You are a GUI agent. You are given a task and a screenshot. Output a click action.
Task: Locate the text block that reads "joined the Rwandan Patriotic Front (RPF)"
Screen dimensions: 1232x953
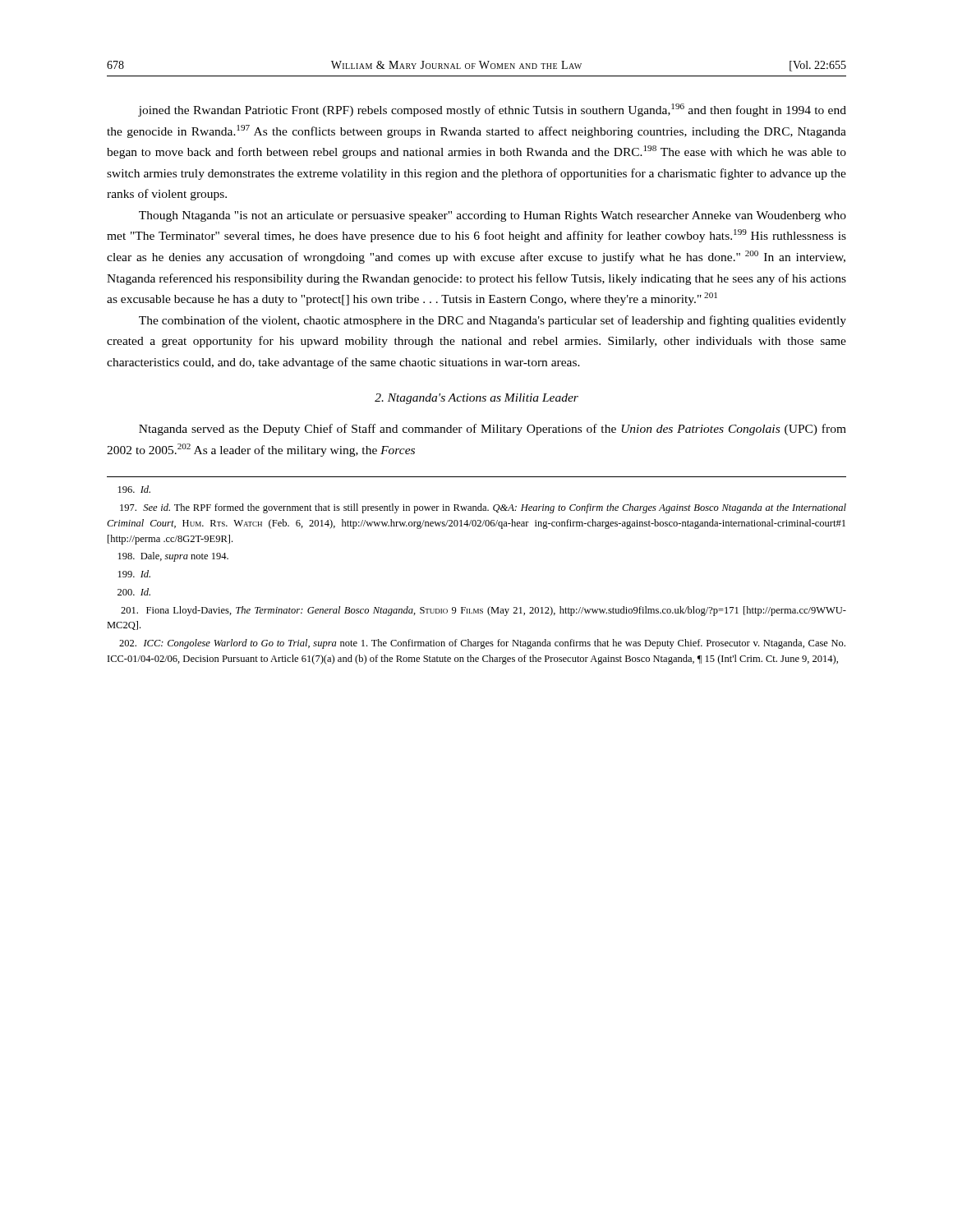point(476,152)
